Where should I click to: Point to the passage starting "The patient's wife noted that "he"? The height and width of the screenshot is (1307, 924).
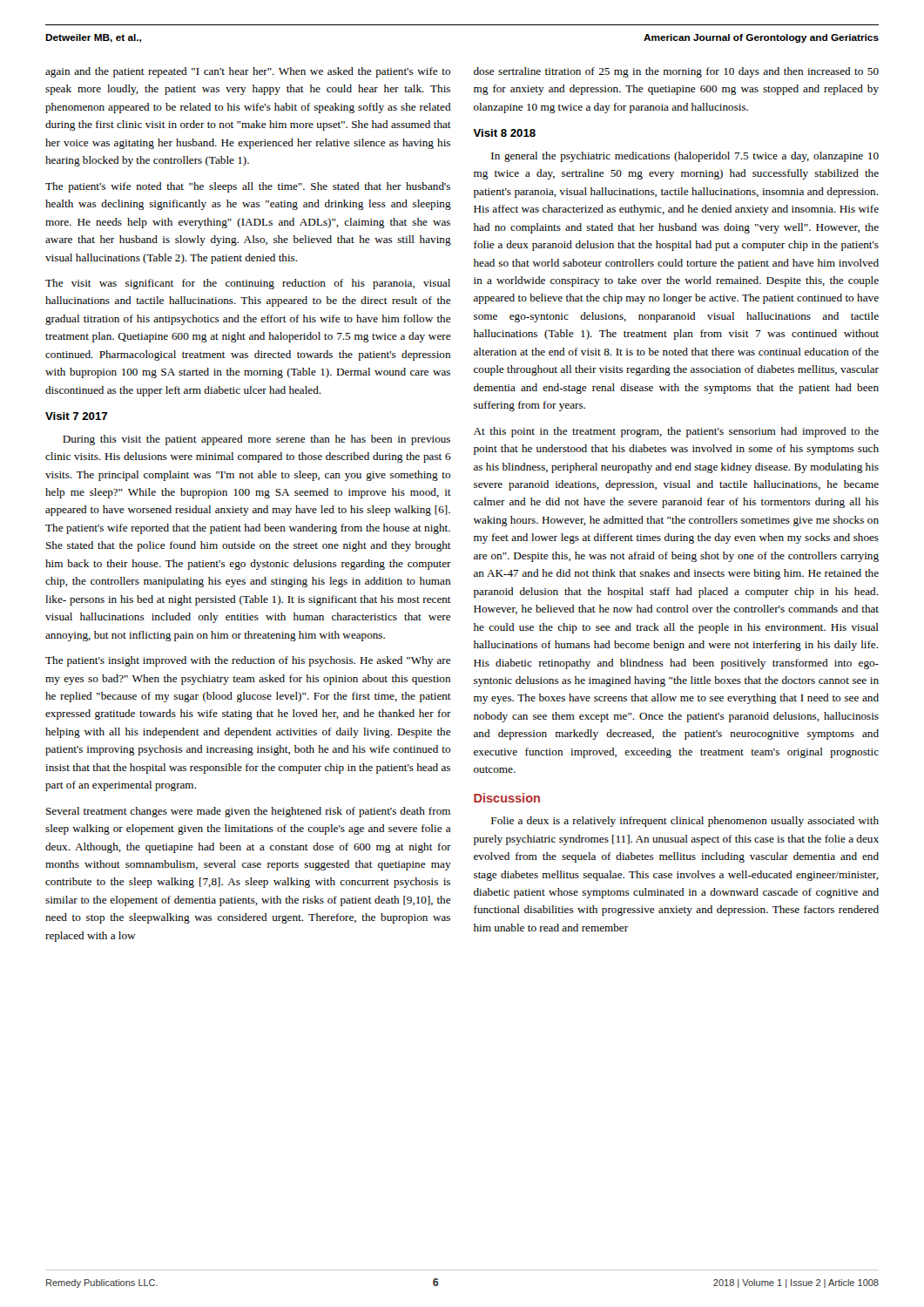(248, 222)
